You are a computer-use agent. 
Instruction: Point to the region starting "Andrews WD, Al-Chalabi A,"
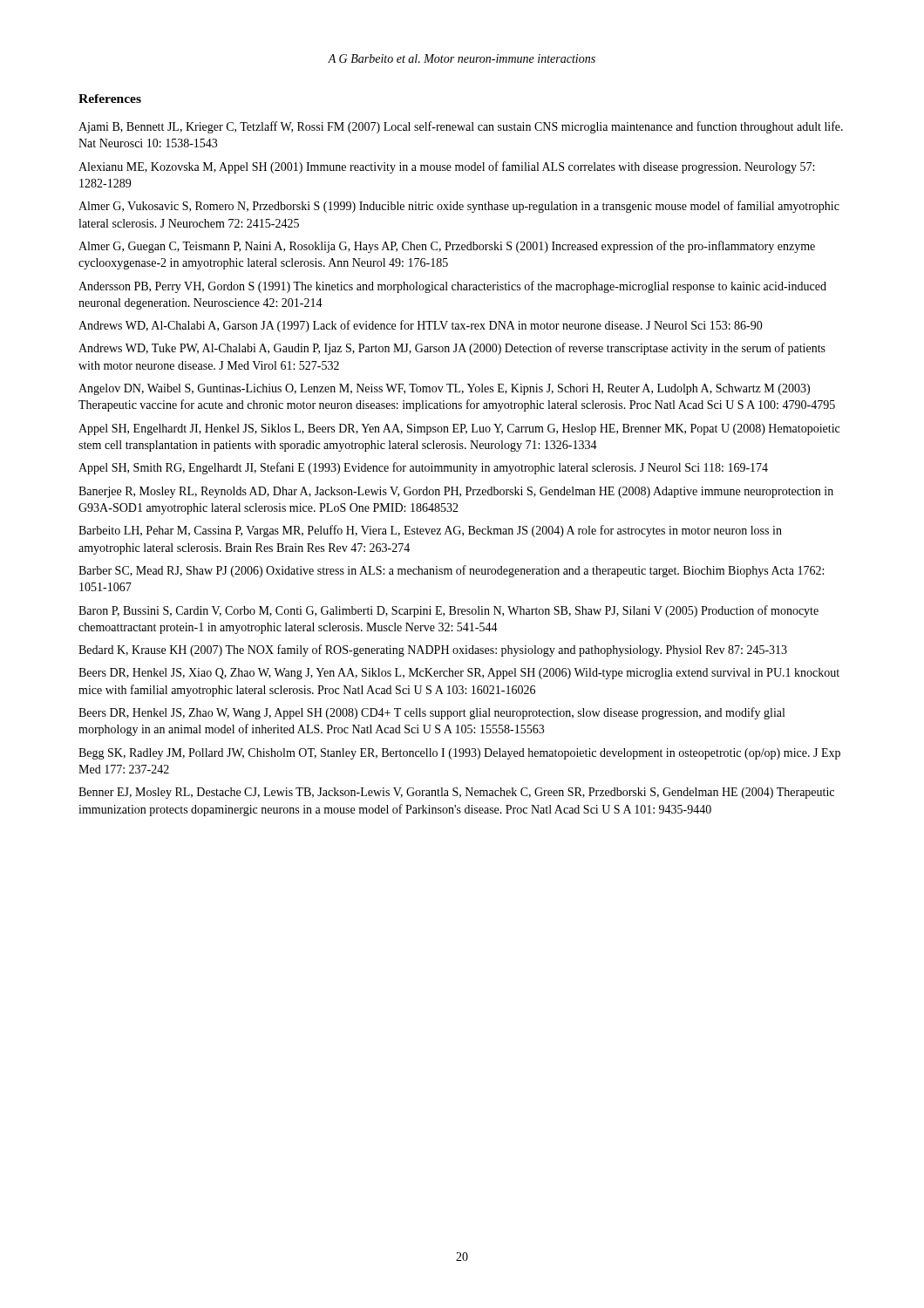pyautogui.click(x=462, y=326)
